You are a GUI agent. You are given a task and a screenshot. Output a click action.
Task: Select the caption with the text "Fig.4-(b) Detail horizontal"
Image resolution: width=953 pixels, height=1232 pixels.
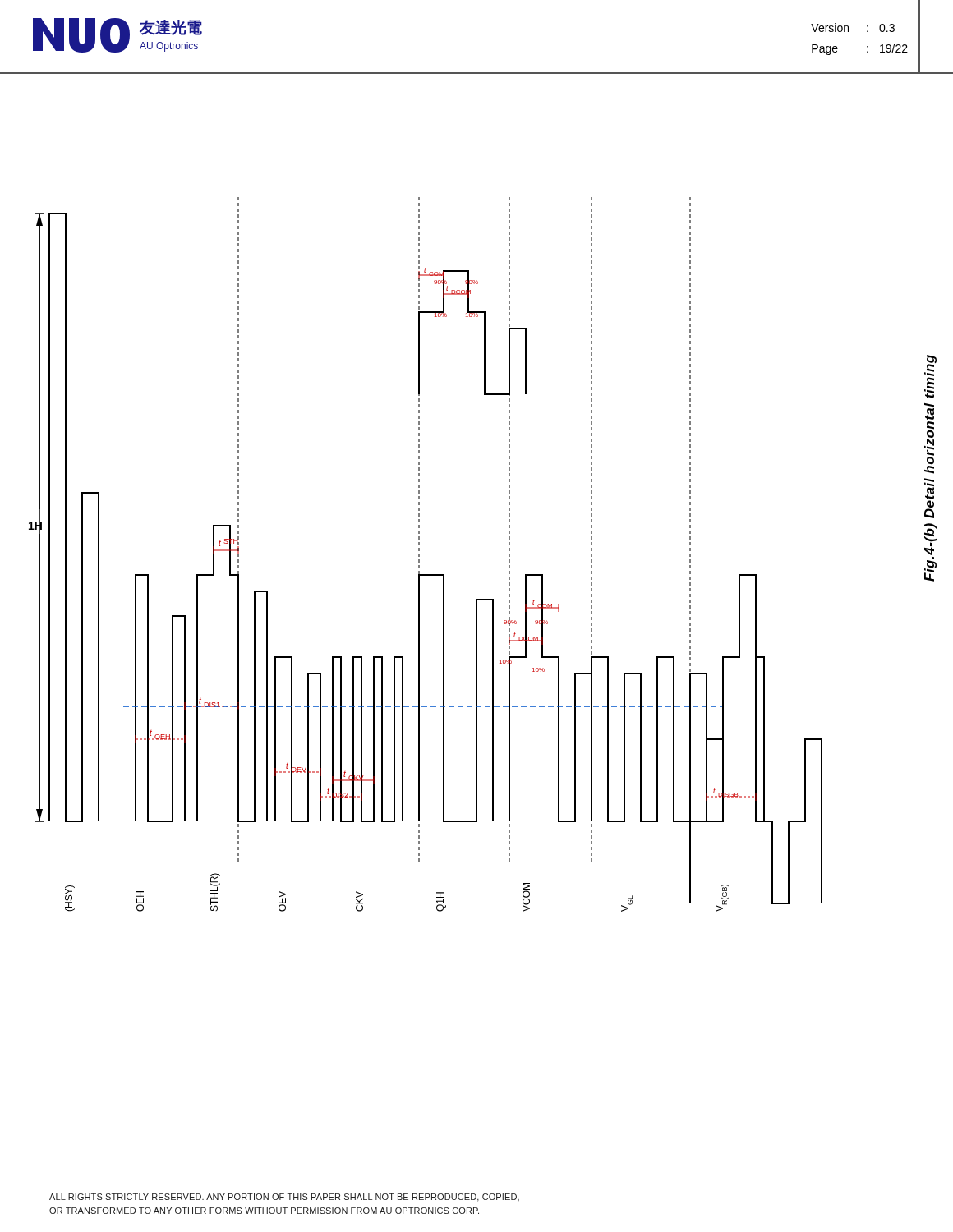930,468
